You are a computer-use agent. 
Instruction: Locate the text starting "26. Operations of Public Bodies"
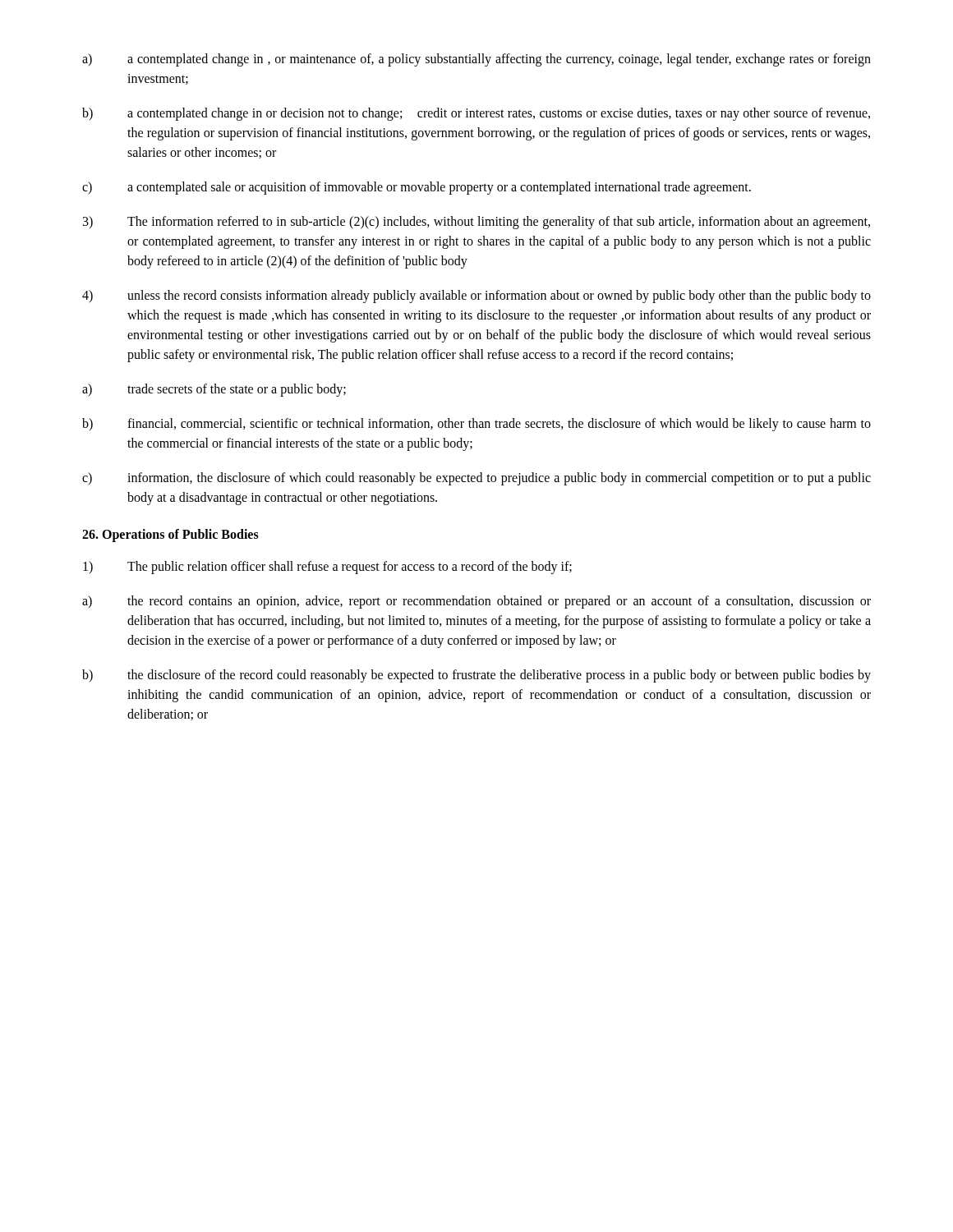tap(170, 534)
